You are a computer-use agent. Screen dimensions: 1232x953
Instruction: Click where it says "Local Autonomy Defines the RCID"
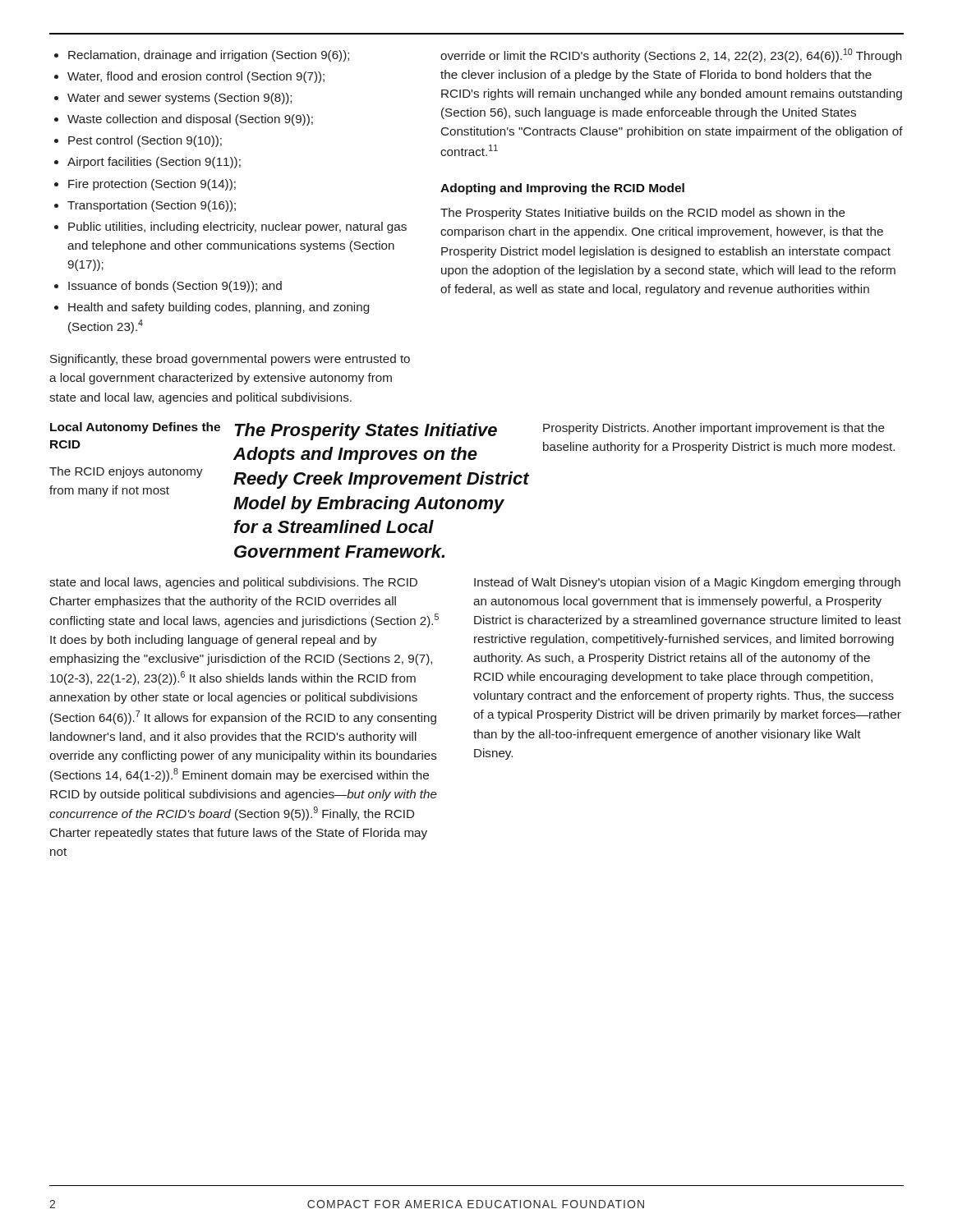[135, 435]
